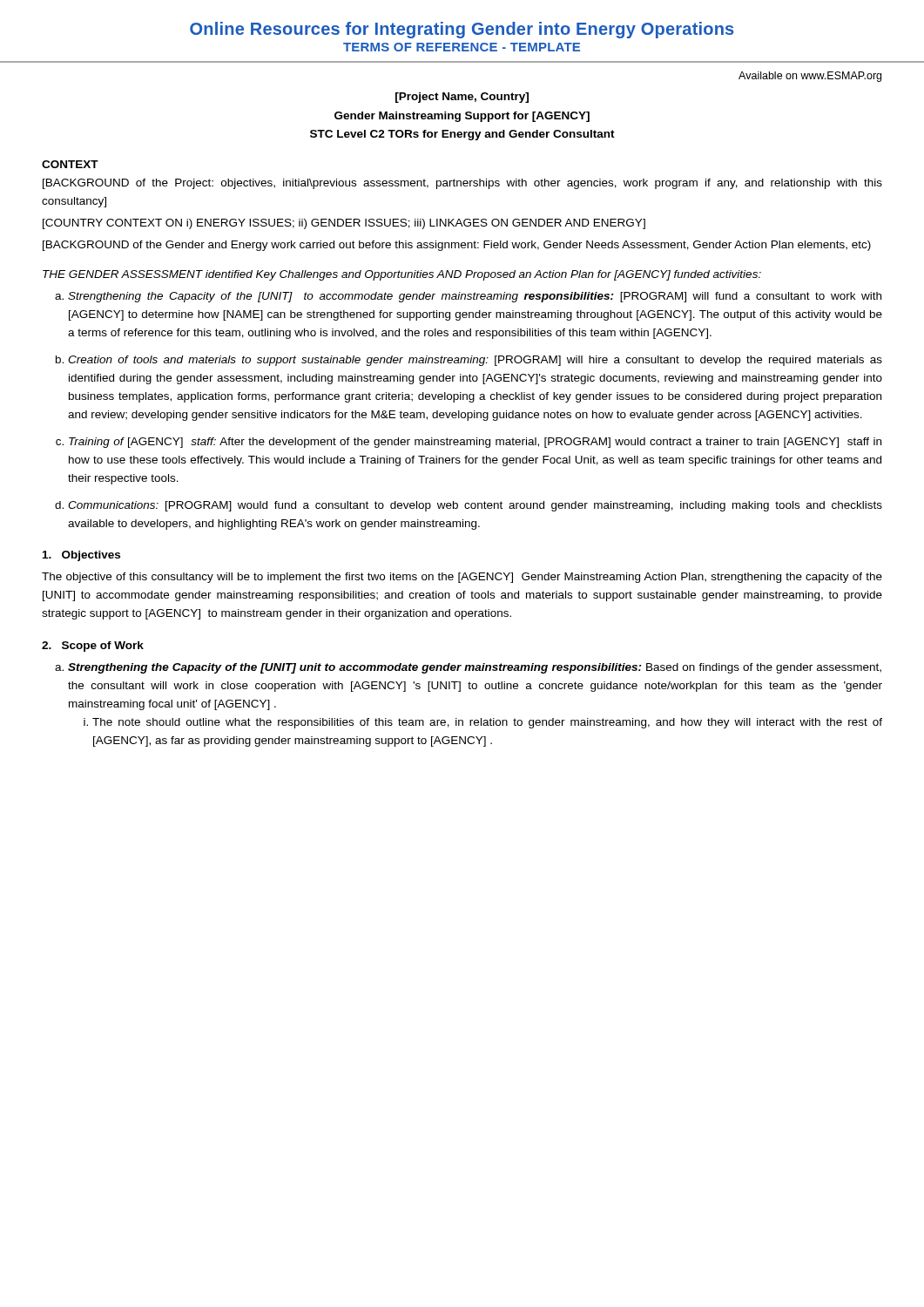Viewport: 924px width, 1307px height.
Task: Locate the text block starting "[BACKGROUND of the Gender and Energy"
Action: point(456,244)
